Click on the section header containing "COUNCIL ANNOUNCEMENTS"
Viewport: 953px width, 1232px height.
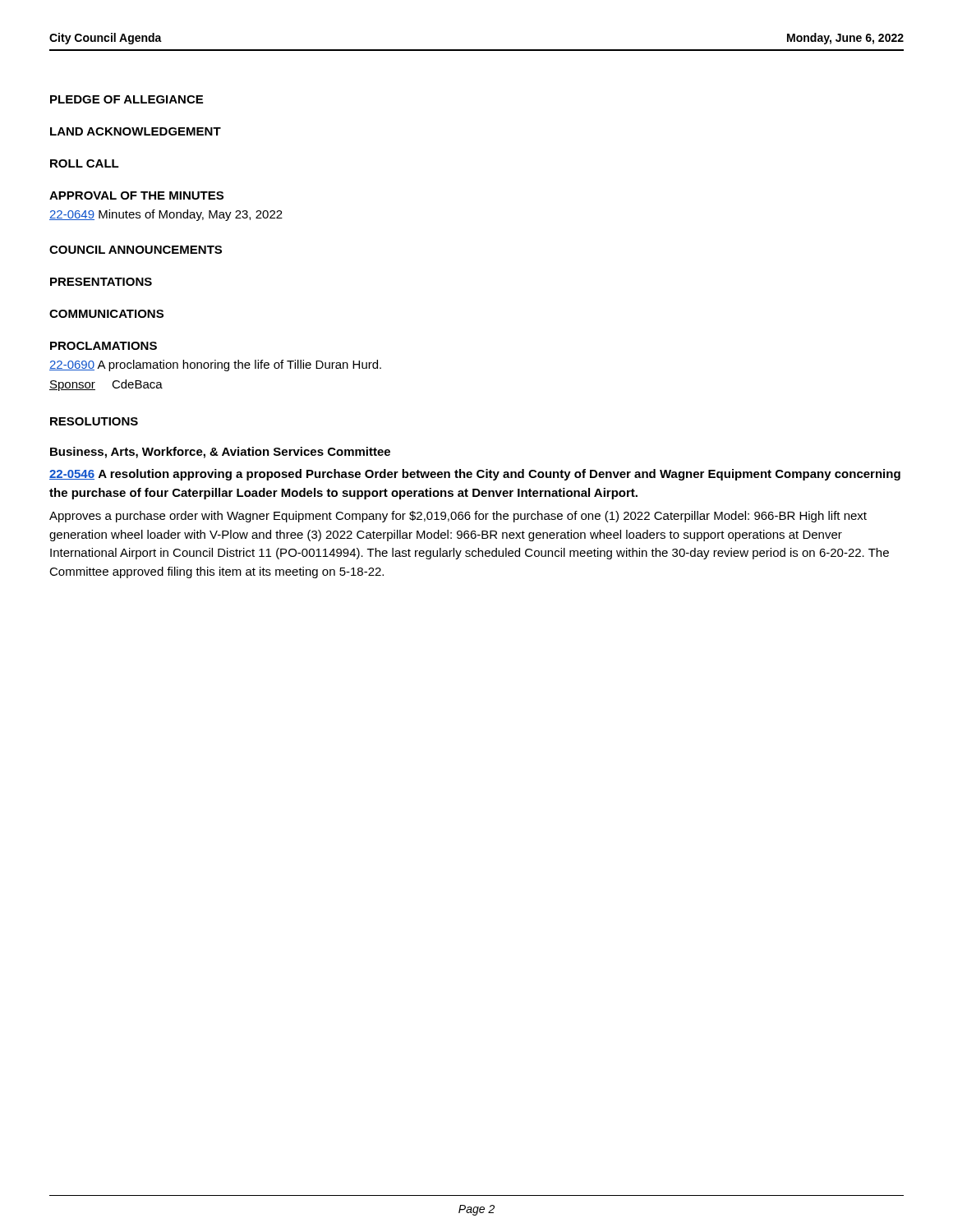click(x=136, y=249)
